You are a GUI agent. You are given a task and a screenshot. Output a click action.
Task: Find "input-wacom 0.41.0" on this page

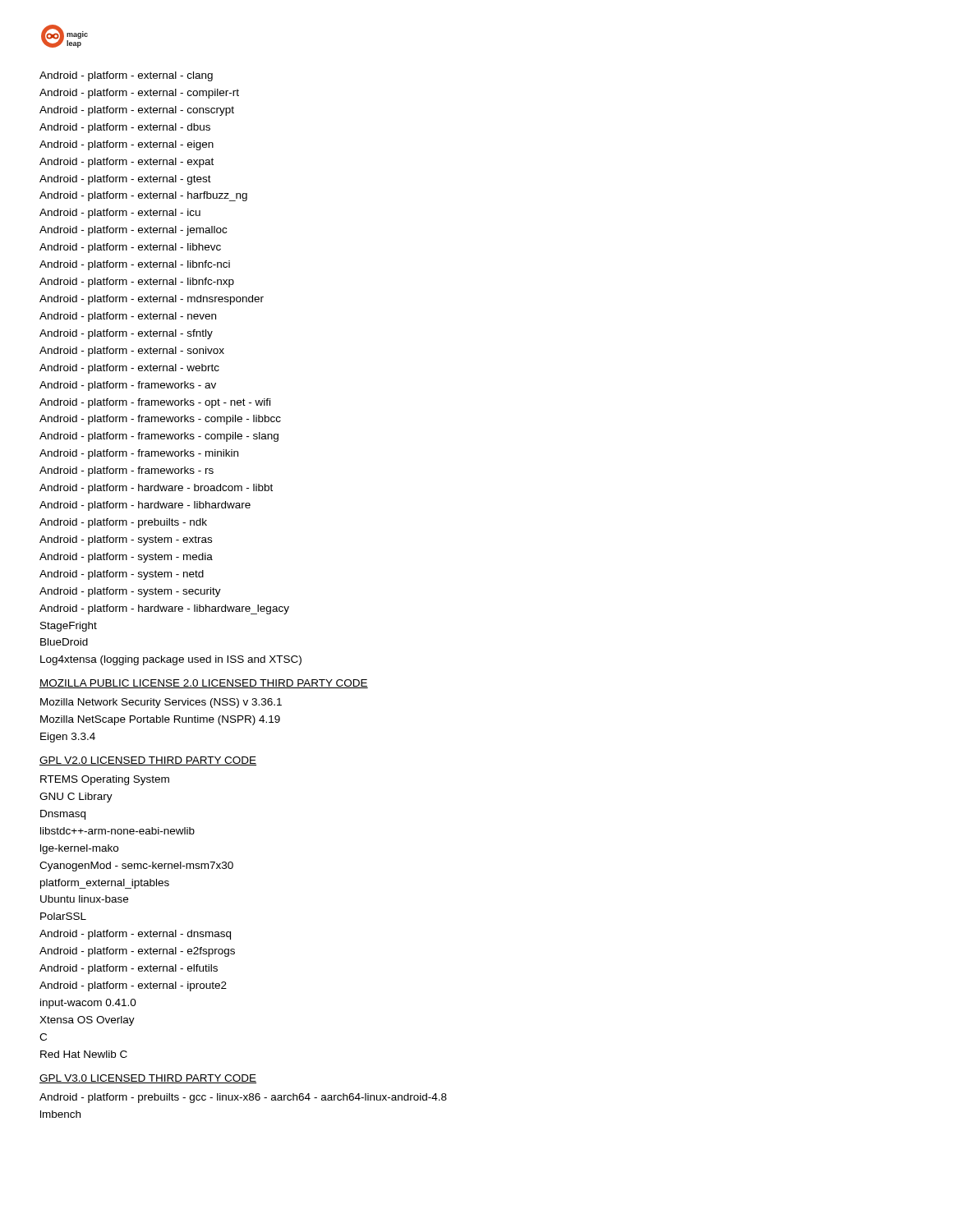[88, 1002]
